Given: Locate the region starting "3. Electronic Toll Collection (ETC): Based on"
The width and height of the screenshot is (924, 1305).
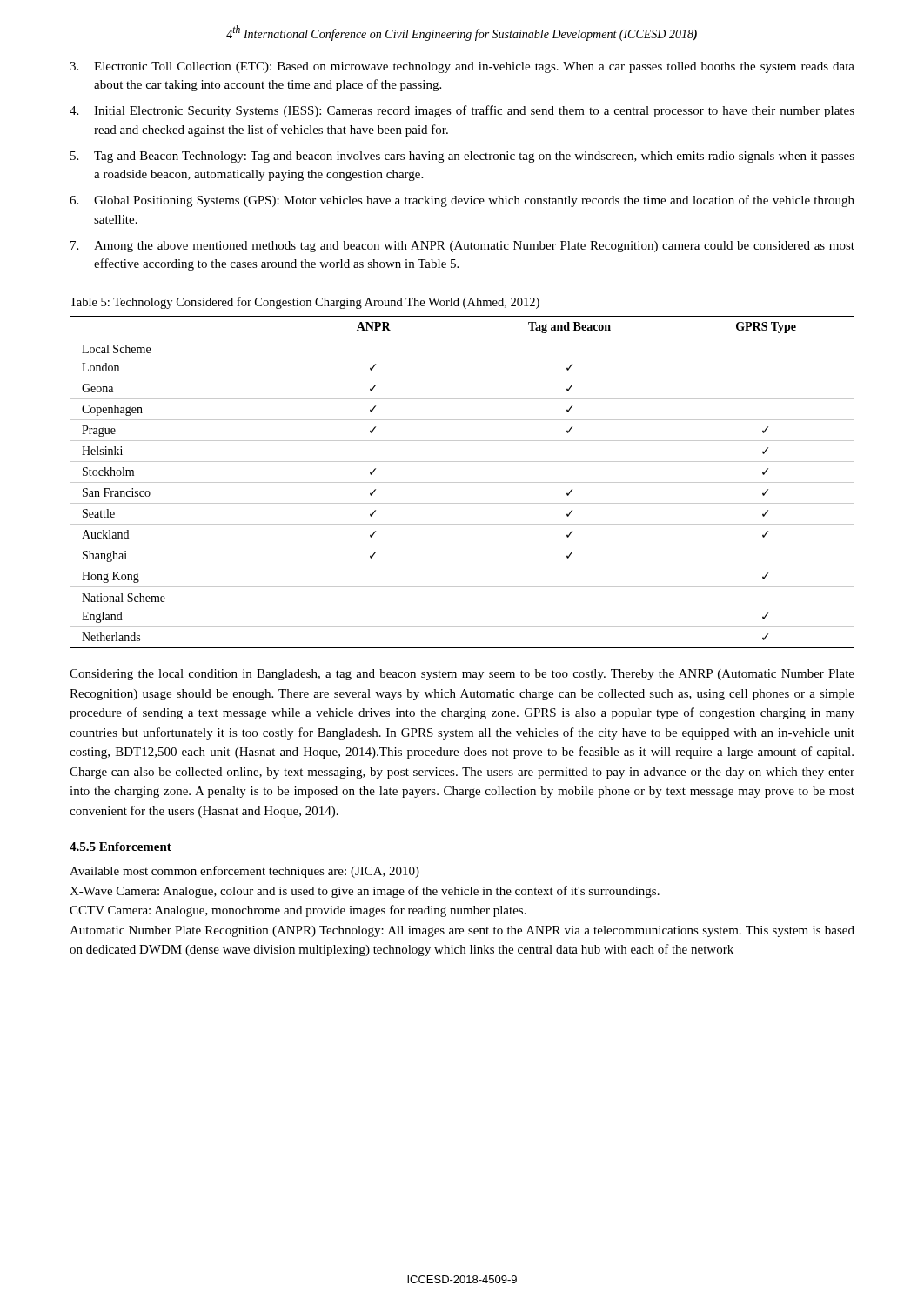Looking at the screenshot, I should click(x=462, y=76).
